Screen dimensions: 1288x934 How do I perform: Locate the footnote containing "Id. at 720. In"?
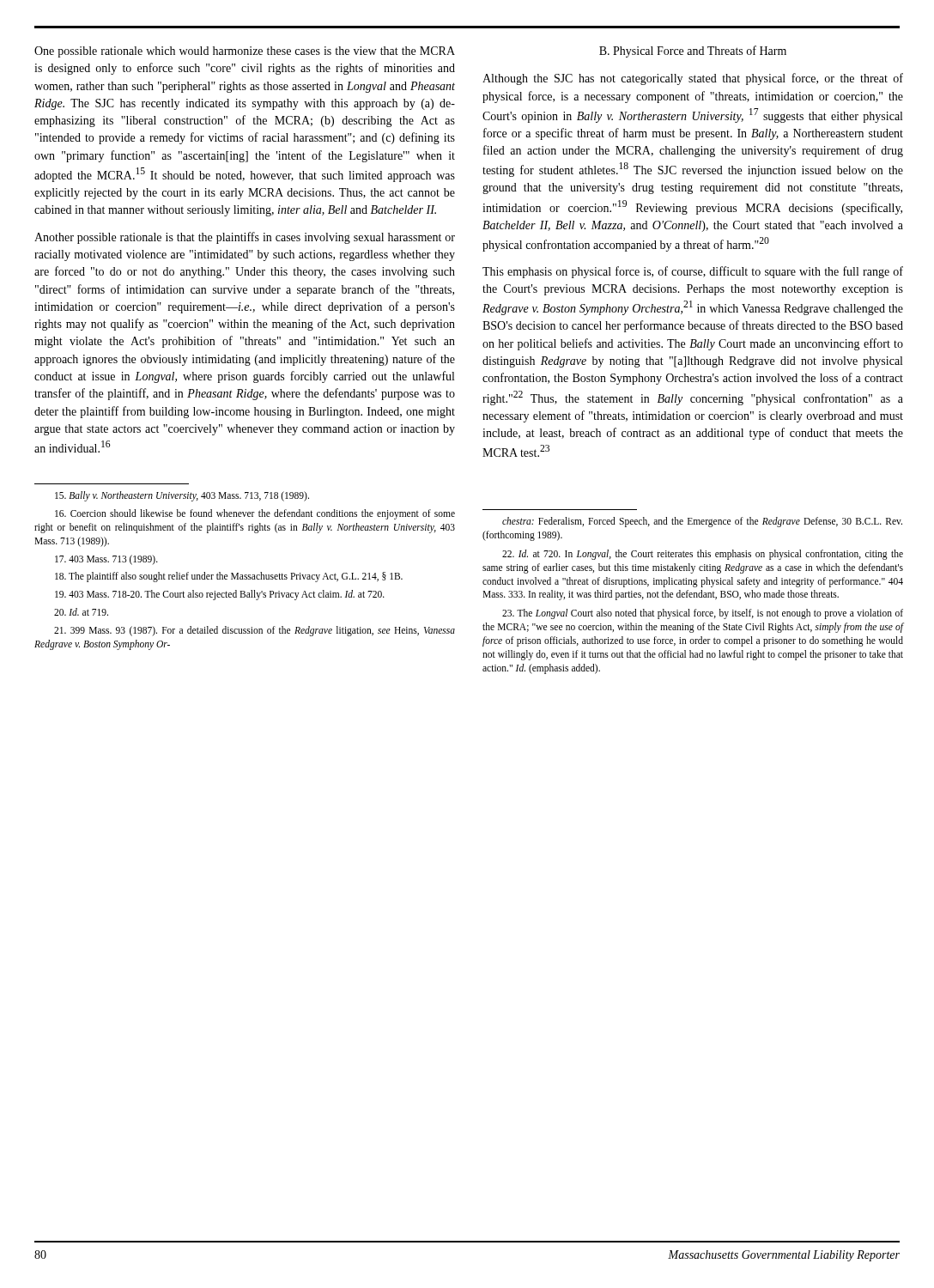point(693,575)
